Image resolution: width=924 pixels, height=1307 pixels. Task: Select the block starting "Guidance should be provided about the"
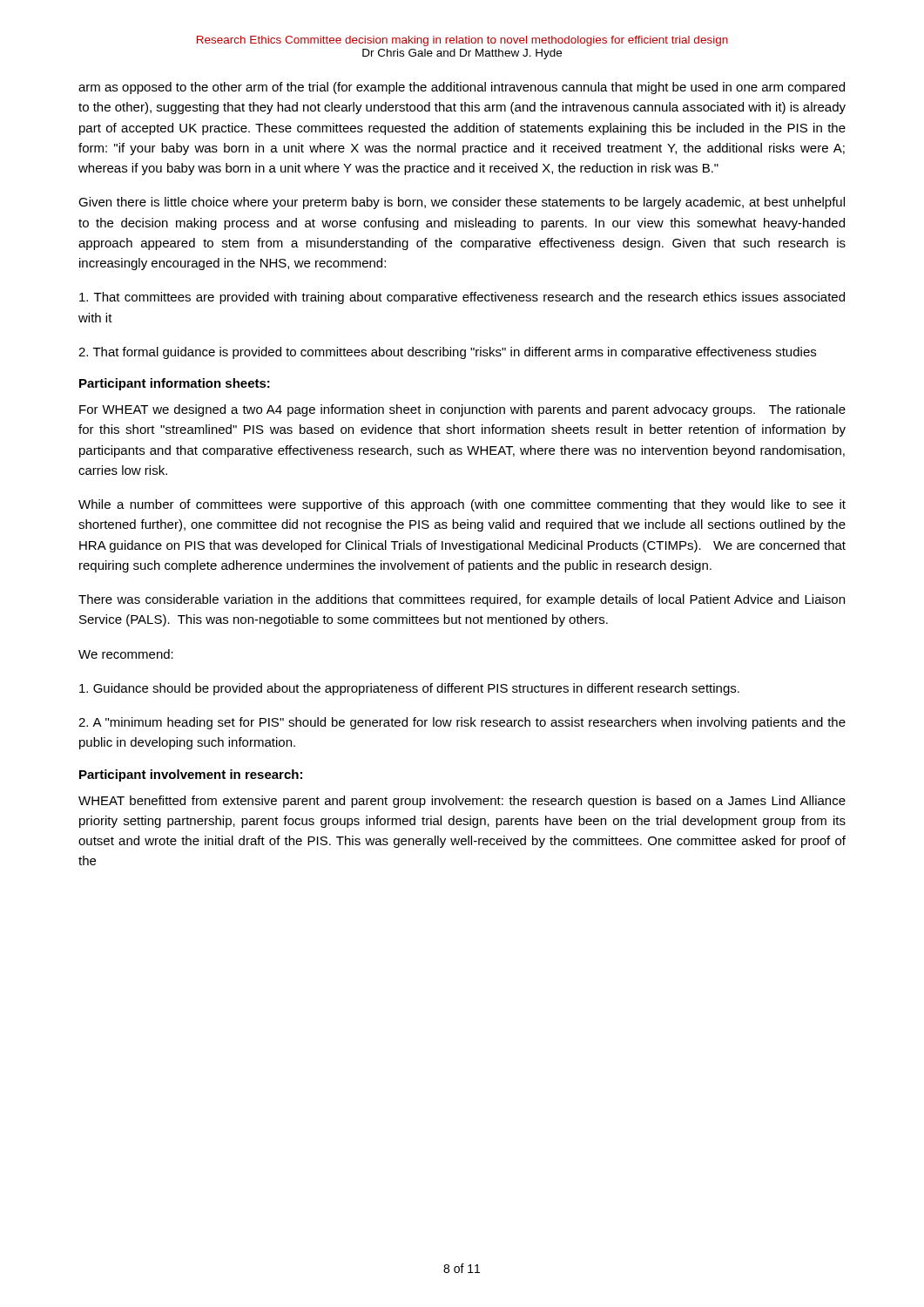(409, 688)
